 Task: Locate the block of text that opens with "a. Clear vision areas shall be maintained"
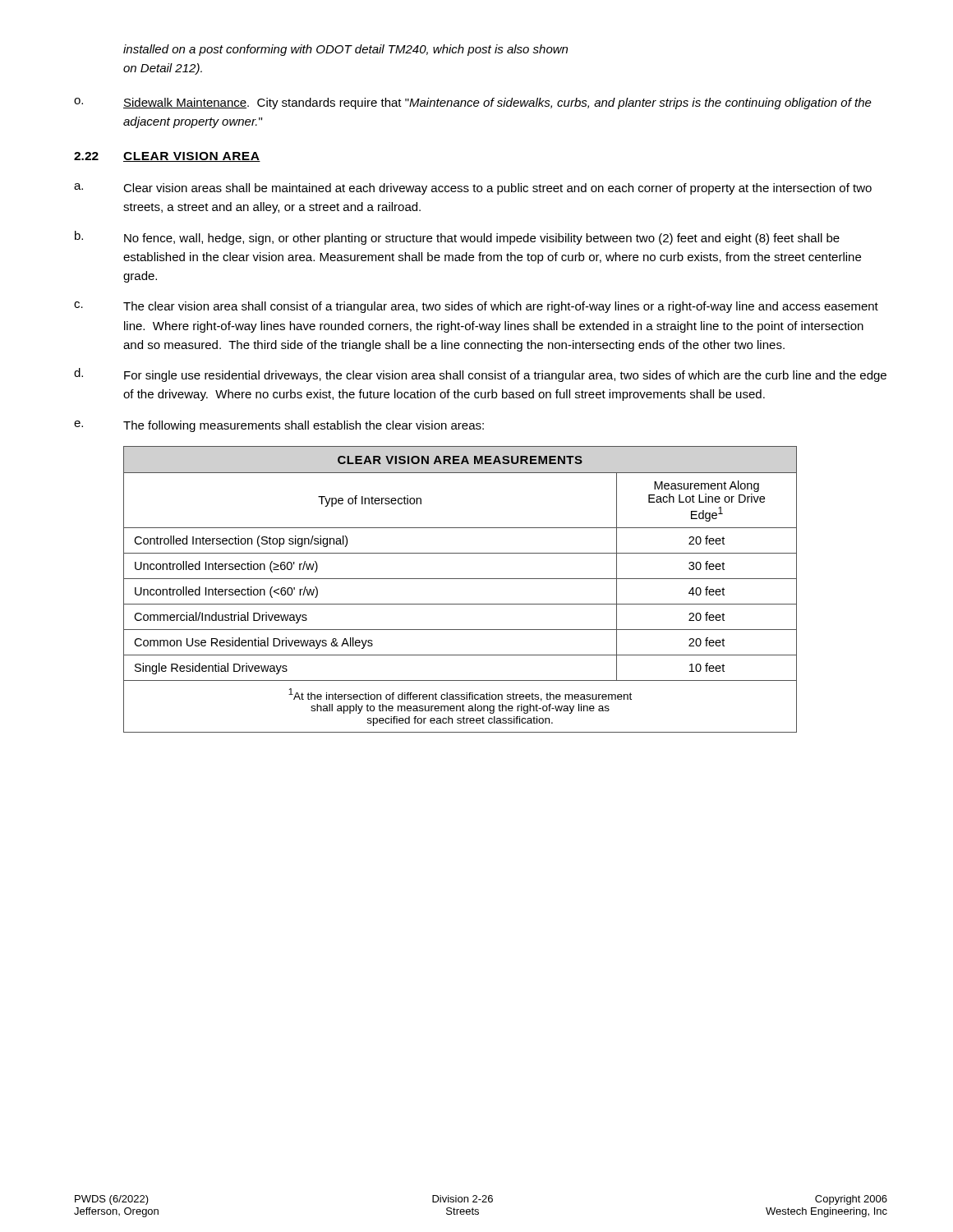click(x=481, y=197)
